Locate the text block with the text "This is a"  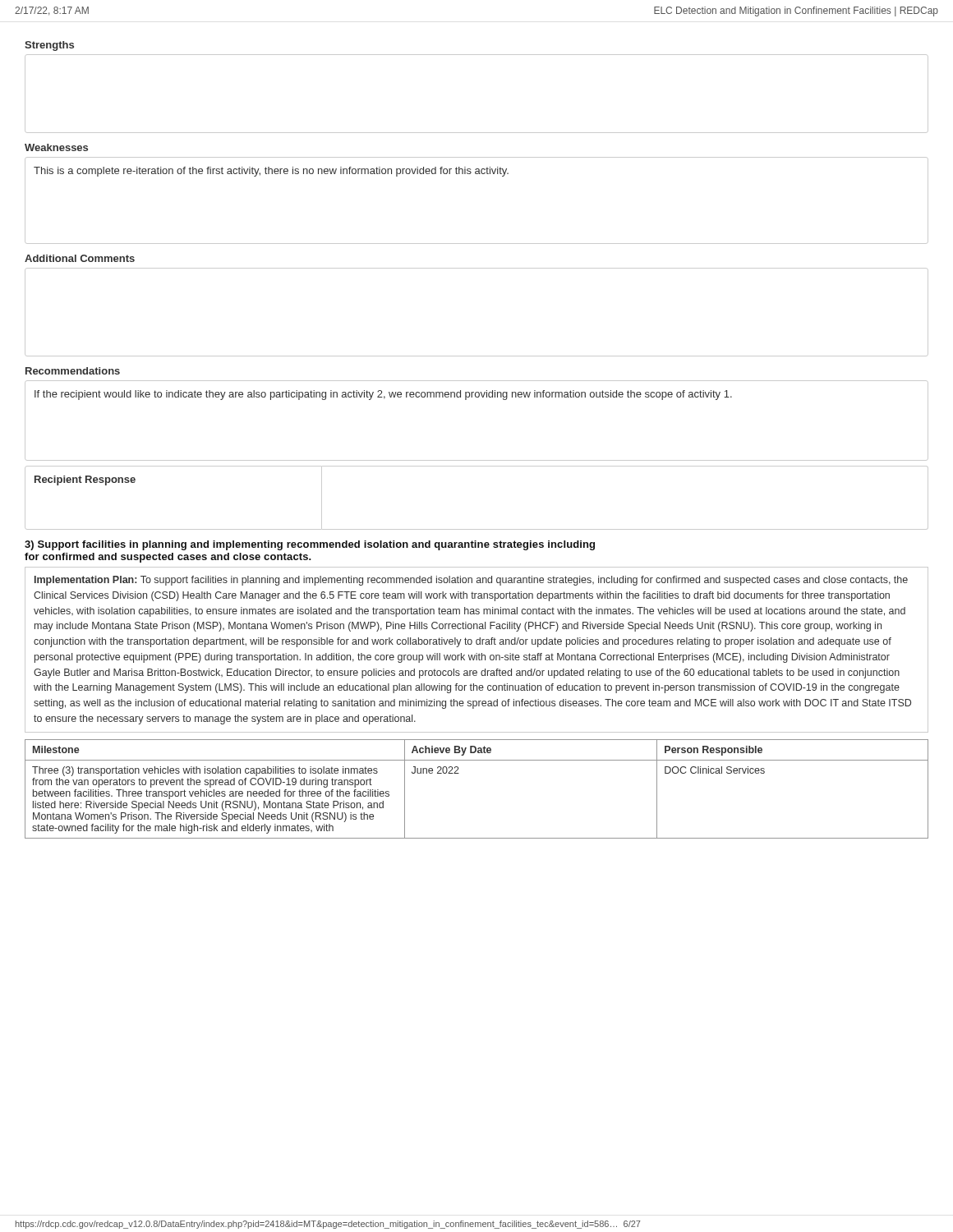pos(272,170)
